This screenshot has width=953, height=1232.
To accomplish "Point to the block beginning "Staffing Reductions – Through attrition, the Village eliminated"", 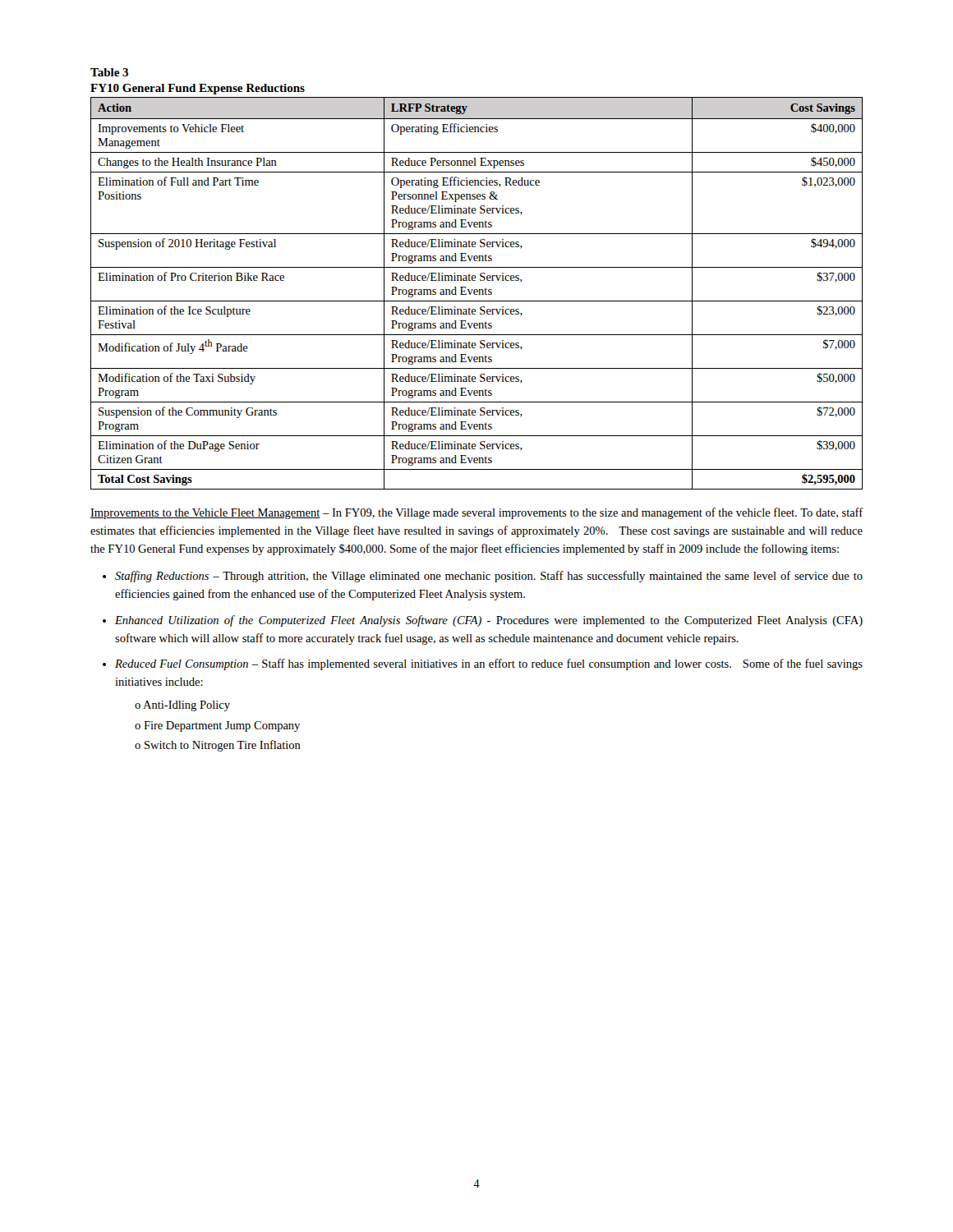I will tap(489, 585).
